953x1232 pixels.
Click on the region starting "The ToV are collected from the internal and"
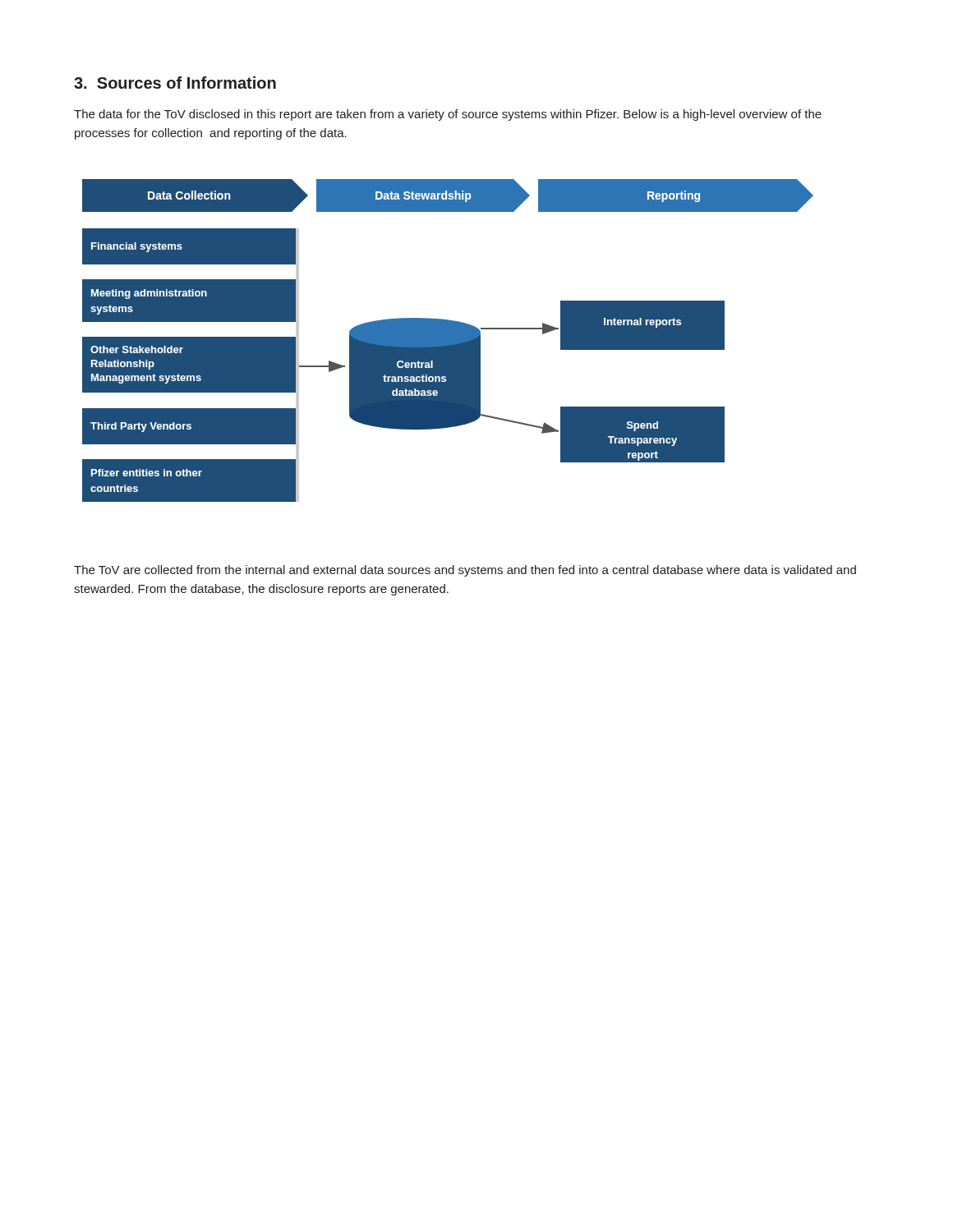point(465,579)
